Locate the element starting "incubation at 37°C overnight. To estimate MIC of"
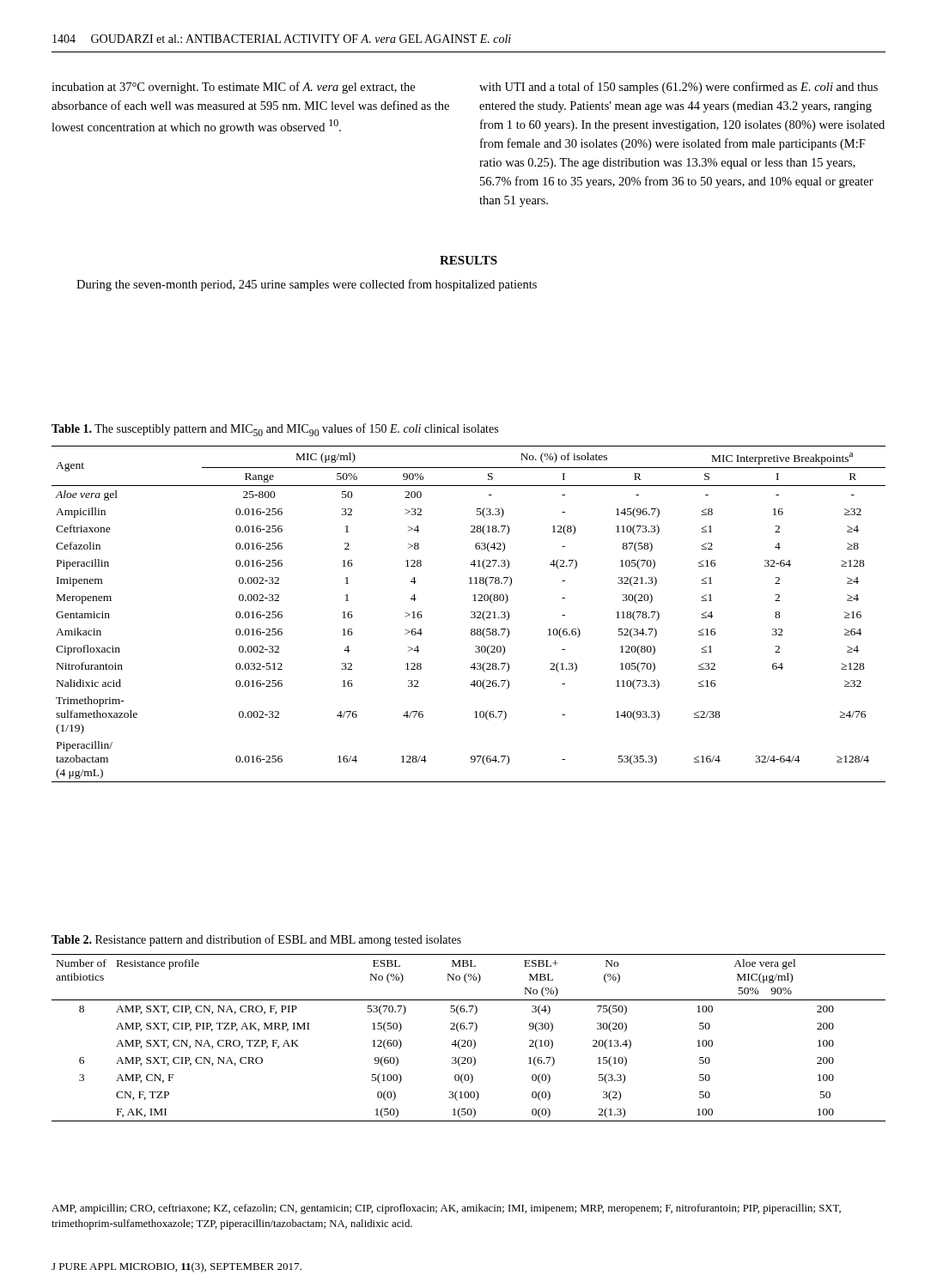Image resolution: width=937 pixels, height=1288 pixels. [251, 107]
